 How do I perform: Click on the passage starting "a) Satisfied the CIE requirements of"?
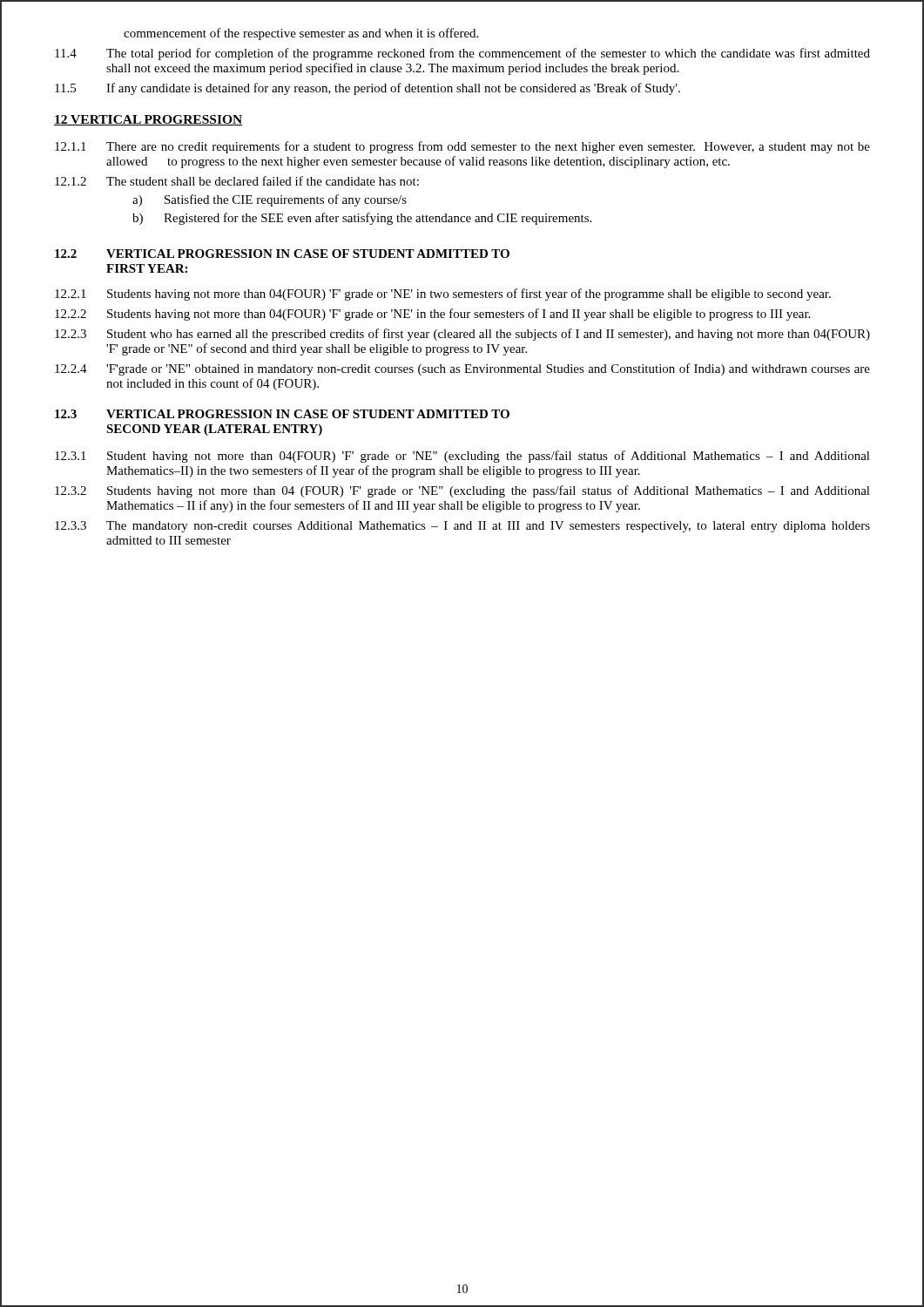point(270,200)
